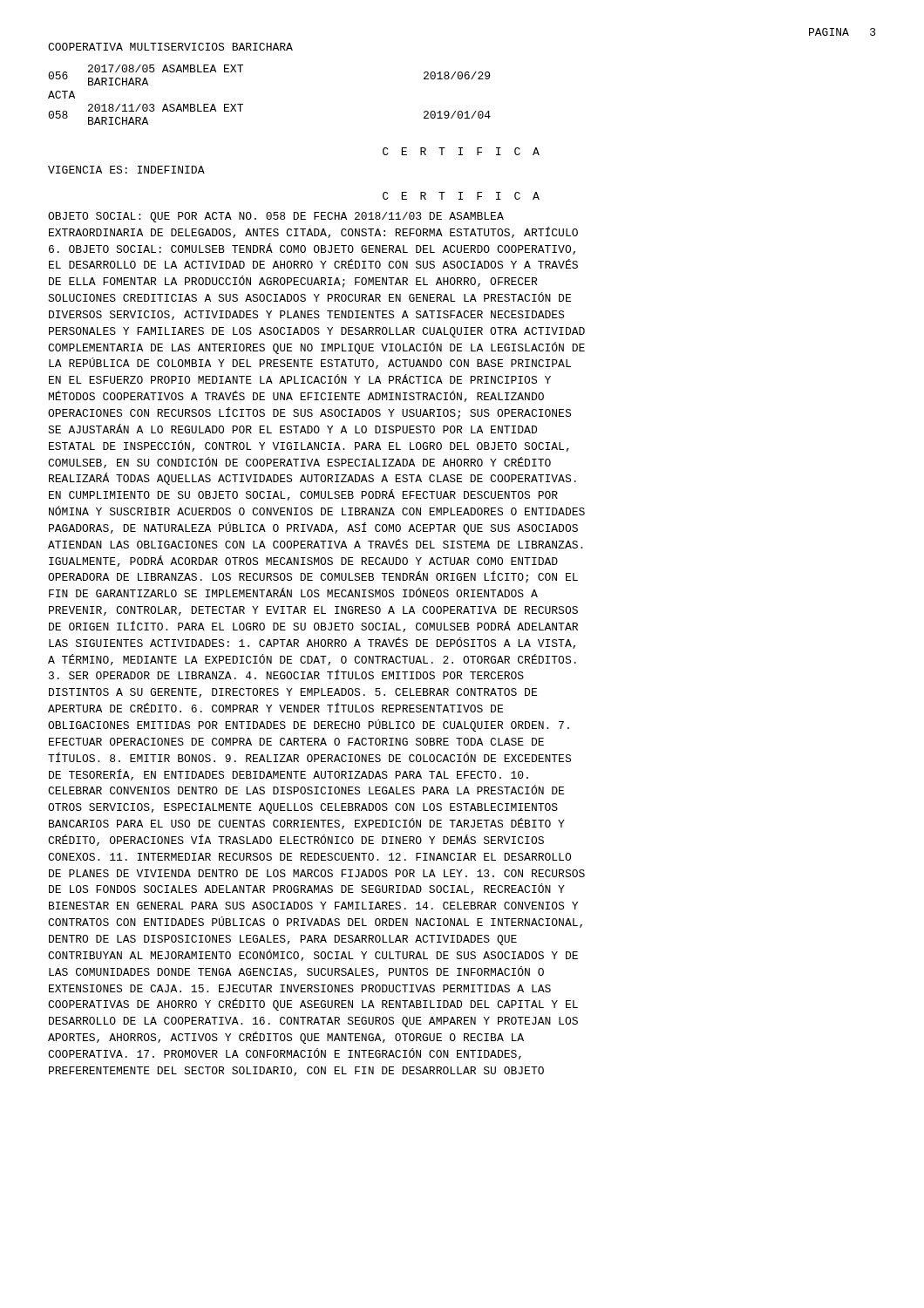Navigate to the region starting "COOPERATIVA MULTISERVICIOS BARICHARA"

coord(170,47)
